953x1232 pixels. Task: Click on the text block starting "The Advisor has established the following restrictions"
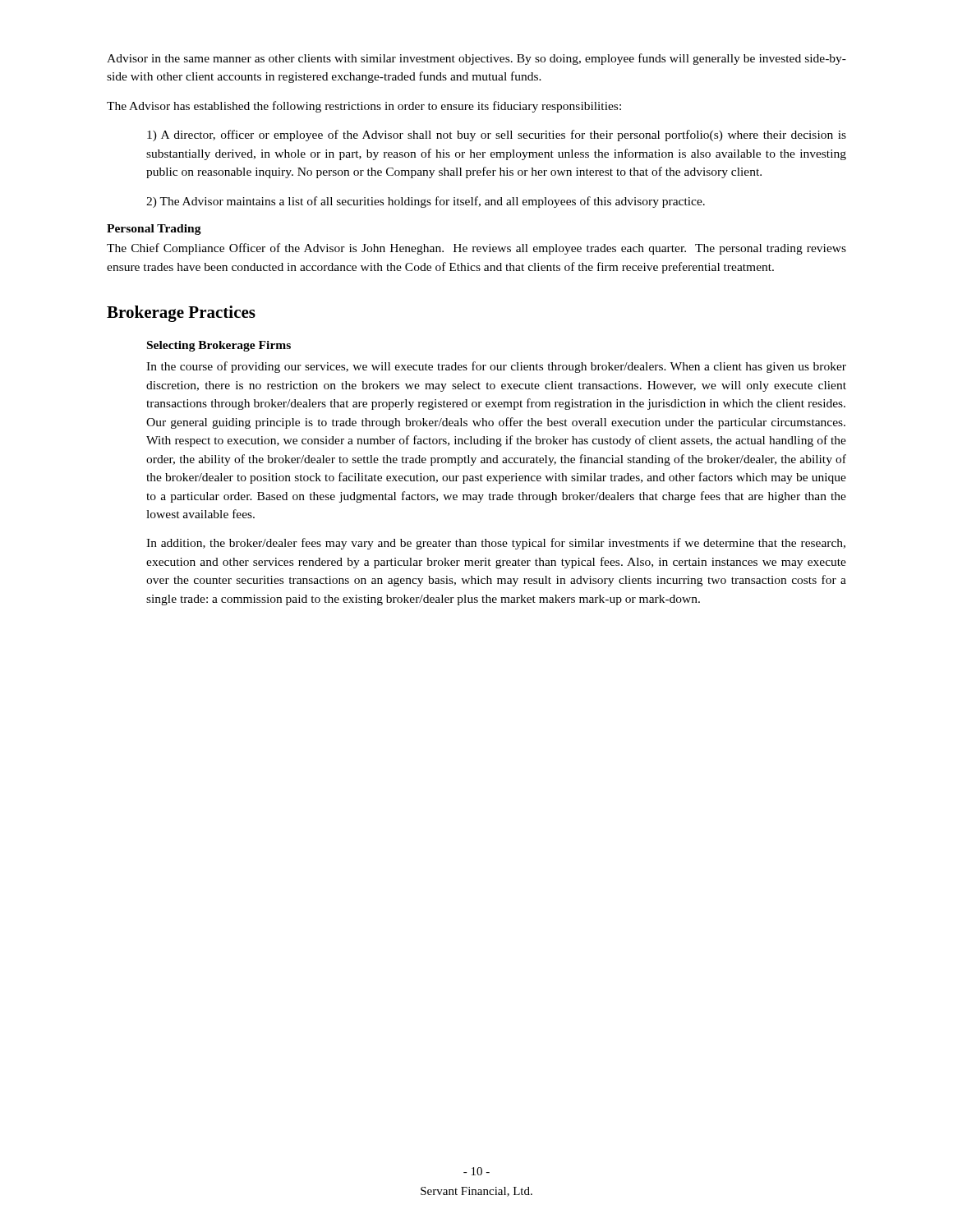tap(364, 106)
